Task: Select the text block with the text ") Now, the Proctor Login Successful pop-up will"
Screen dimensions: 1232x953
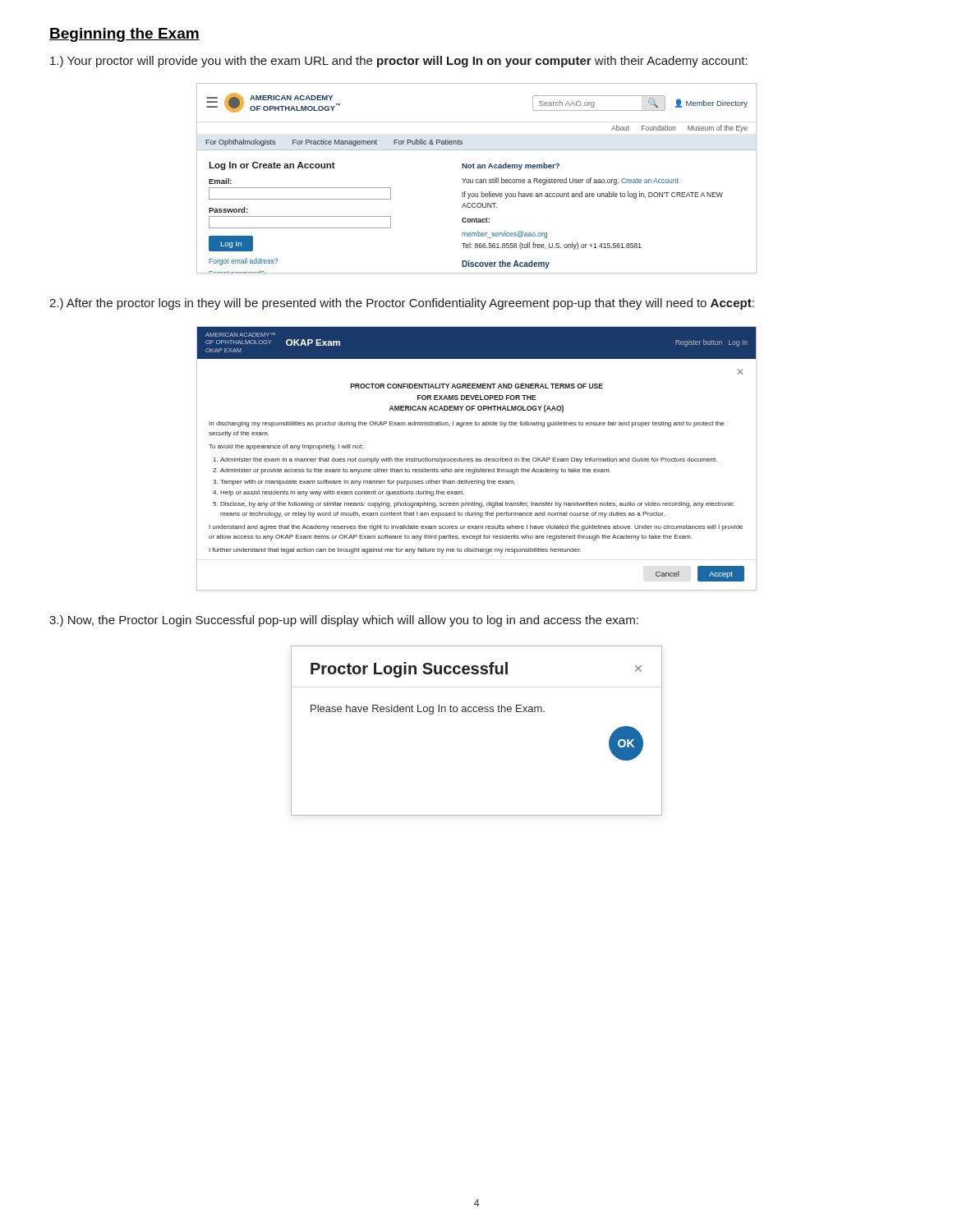Action: (x=344, y=619)
